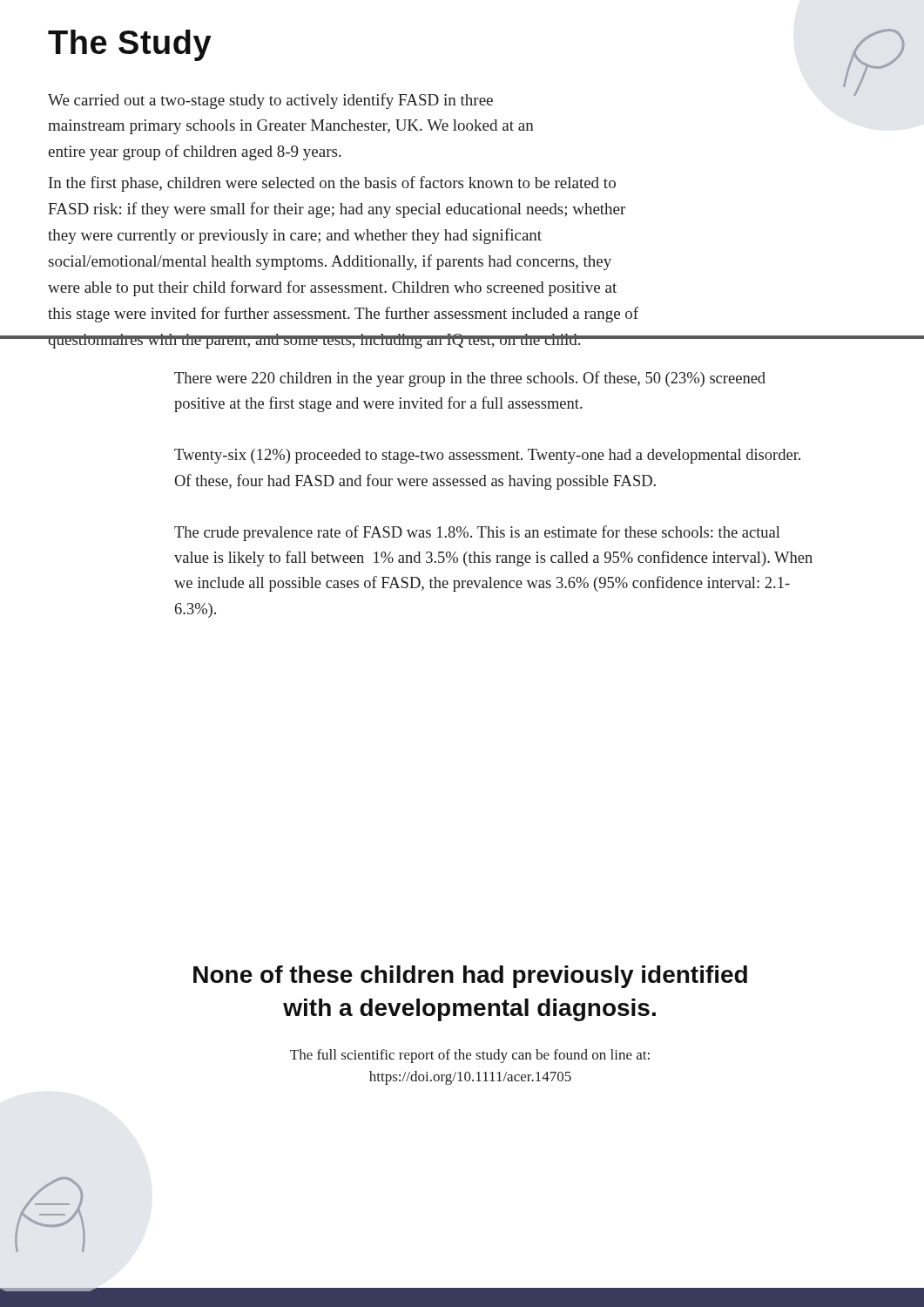Find the element starting "Twenty-six (12%) proceeded to stage-two assessment. Twenty-one had"

pyautogui.click(x=488, y=468)
